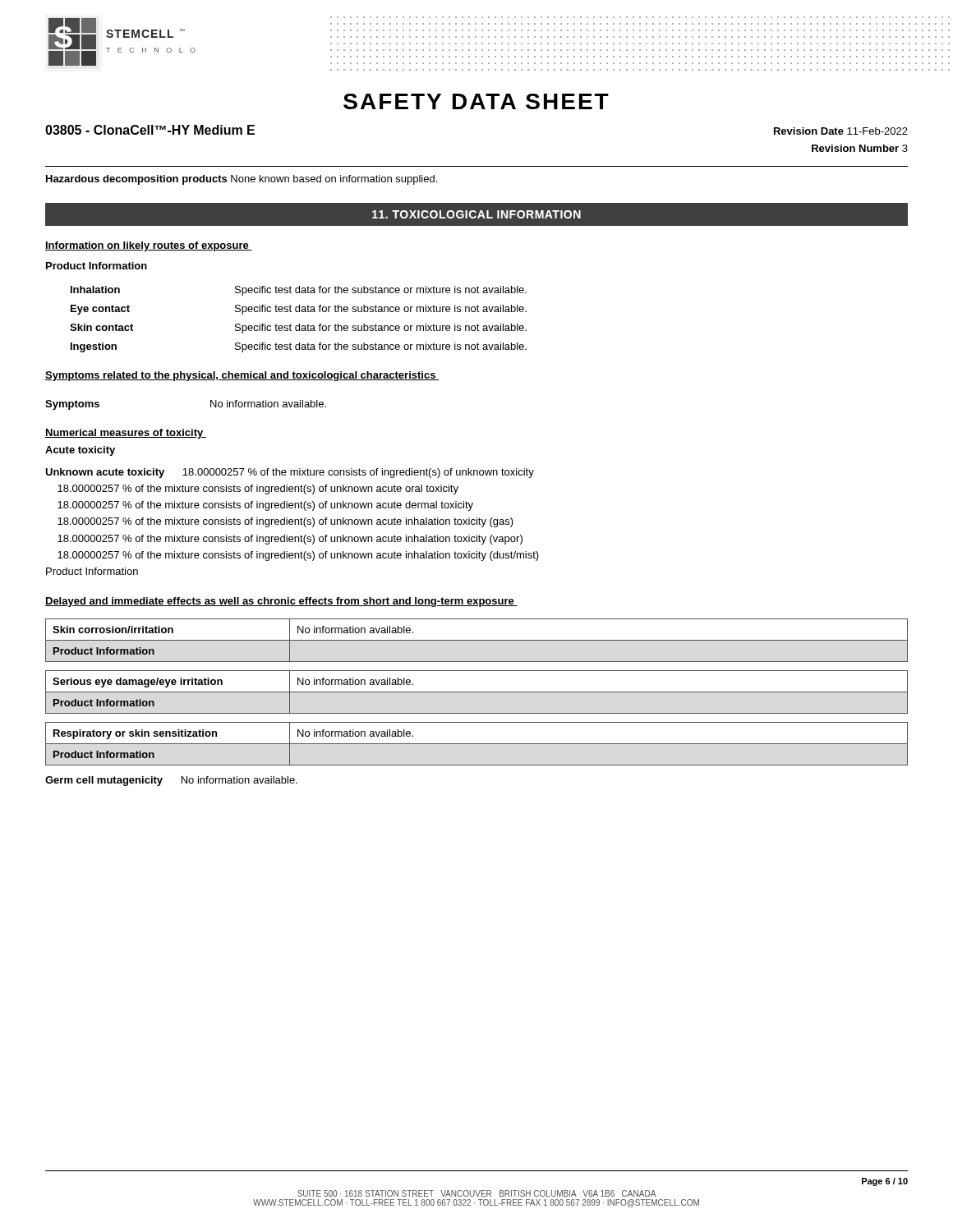Locate the block starting "Unknown acute toxicity"
This screenshot has height=1232, width=953.
click(x=292, y=522)
